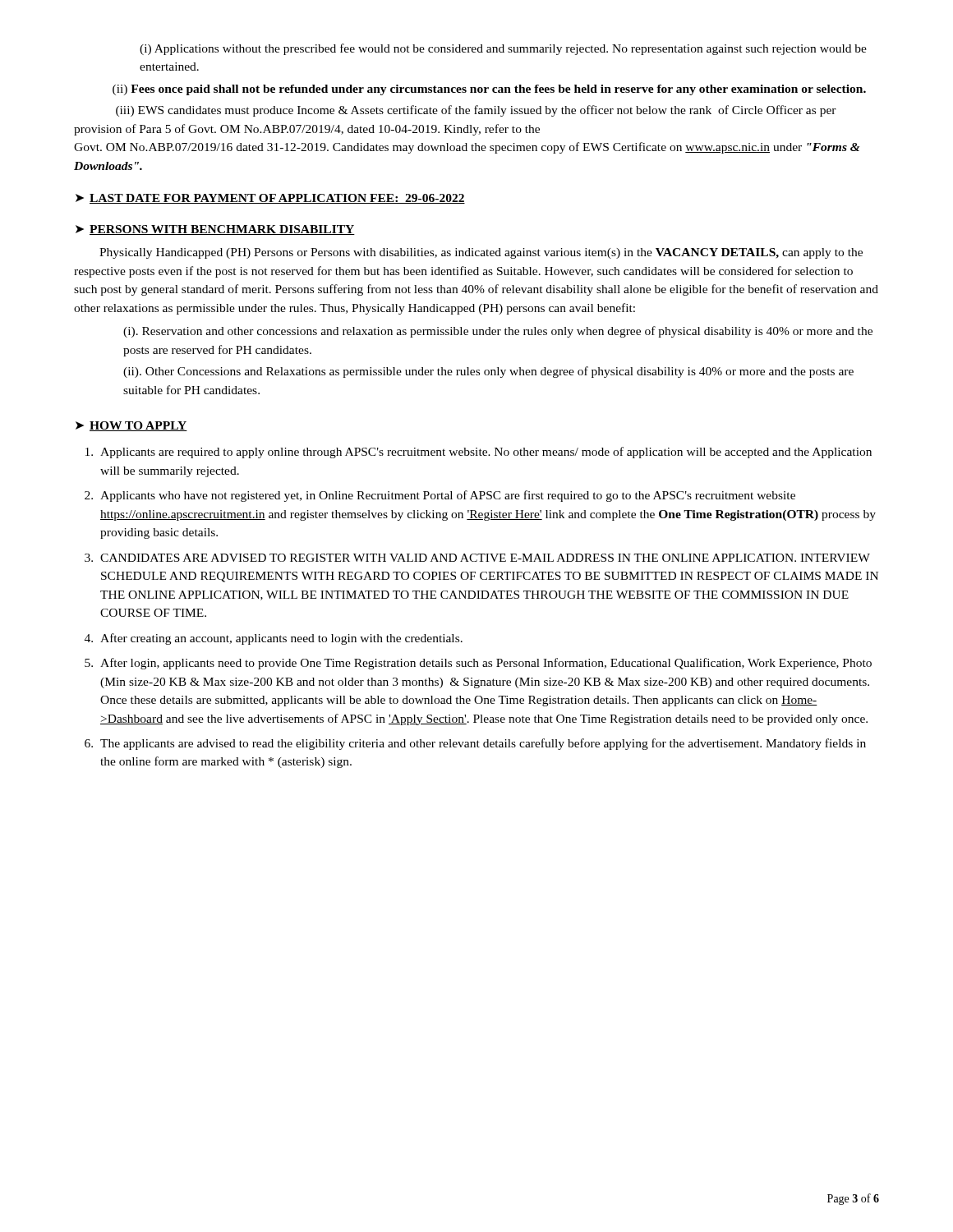This screenshot has height=1232, width=953.
Task: Click on the text block starting "➤ LAST DATE FOR PAYMENT OF APPLICATION"
Action: click(x=269, y=198)
